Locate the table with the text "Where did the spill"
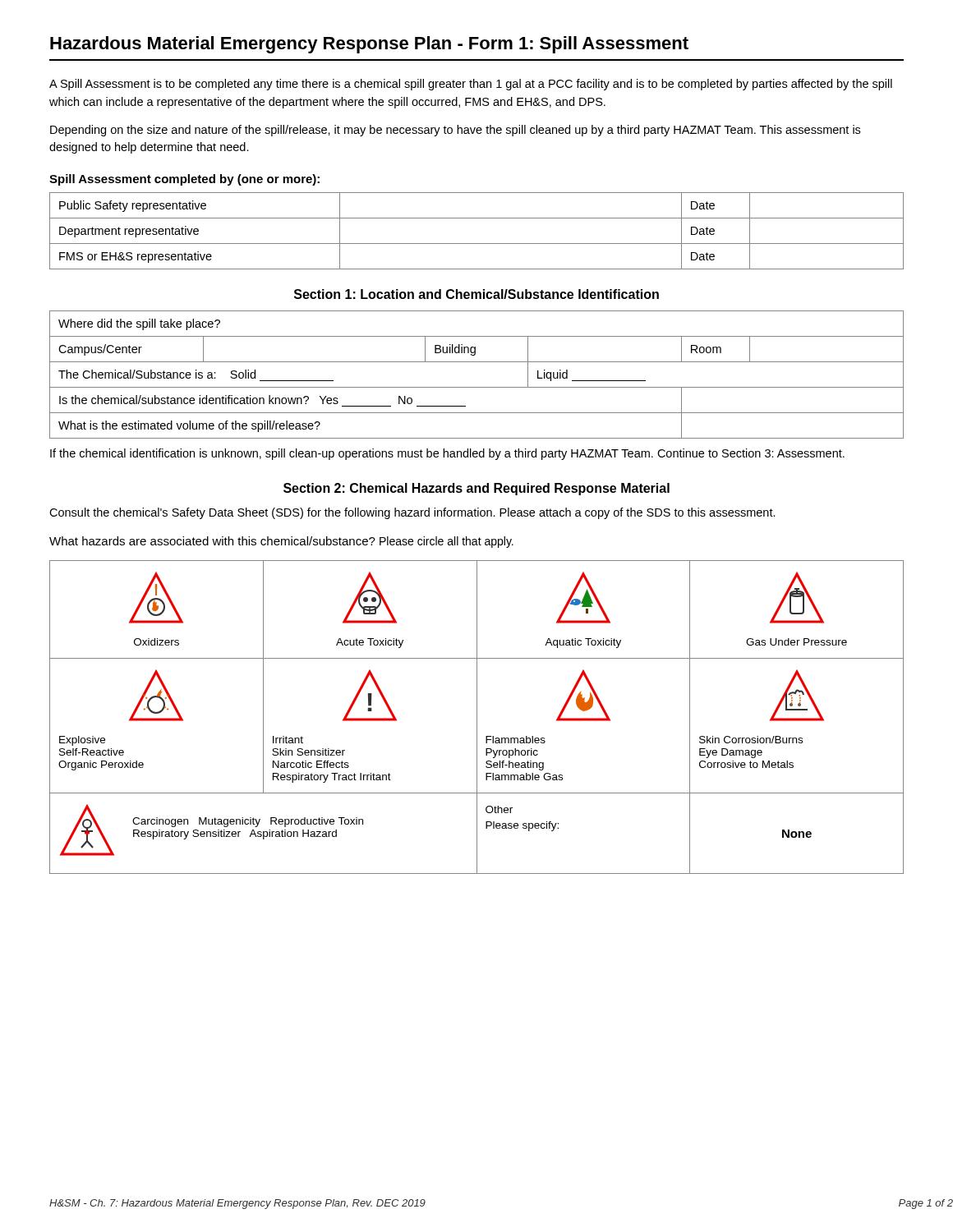The height and width of the screenshot is (1232, 953). [476, 375]
